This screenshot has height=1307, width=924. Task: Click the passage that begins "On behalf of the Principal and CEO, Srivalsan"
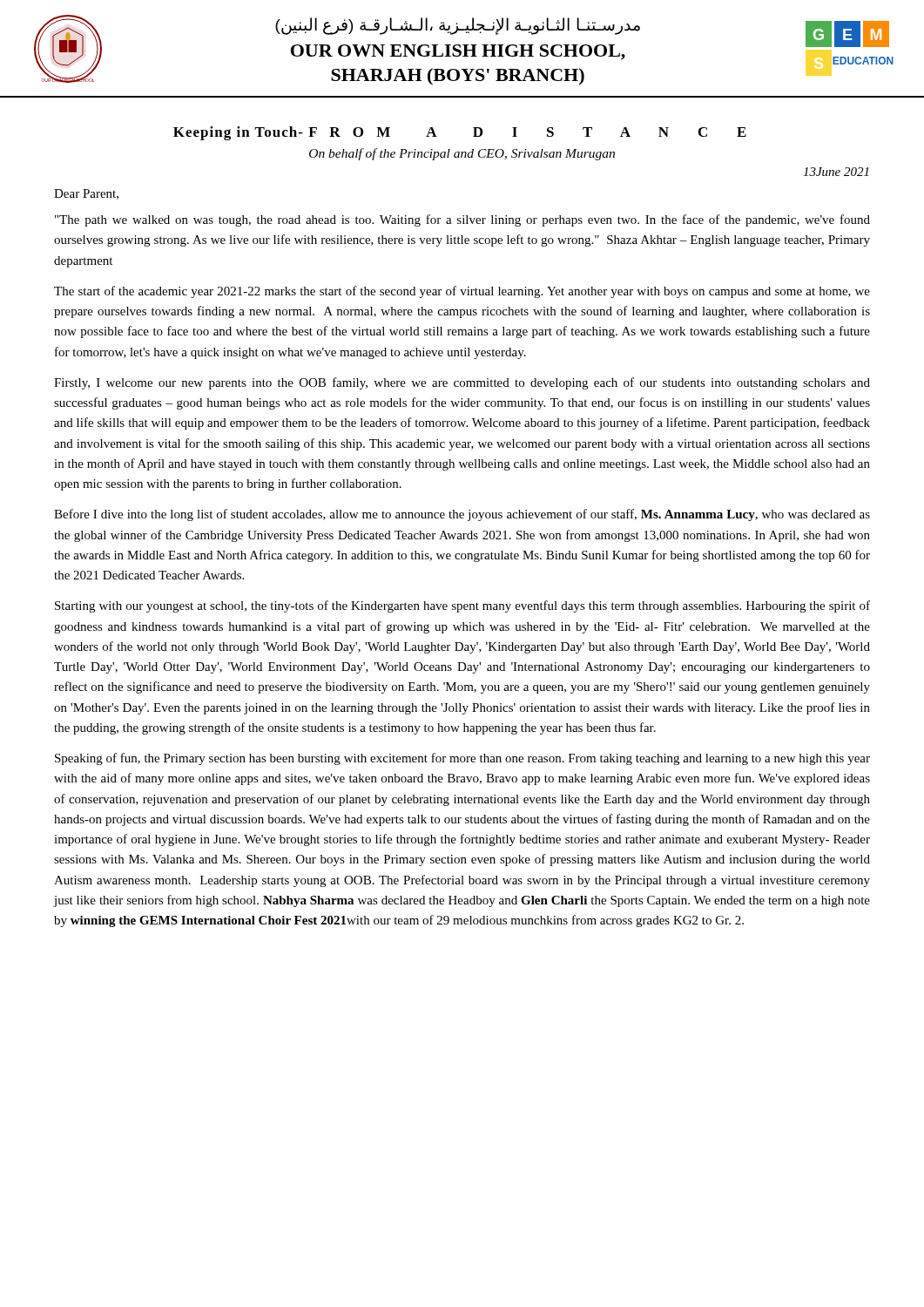[x=462, y=153]
